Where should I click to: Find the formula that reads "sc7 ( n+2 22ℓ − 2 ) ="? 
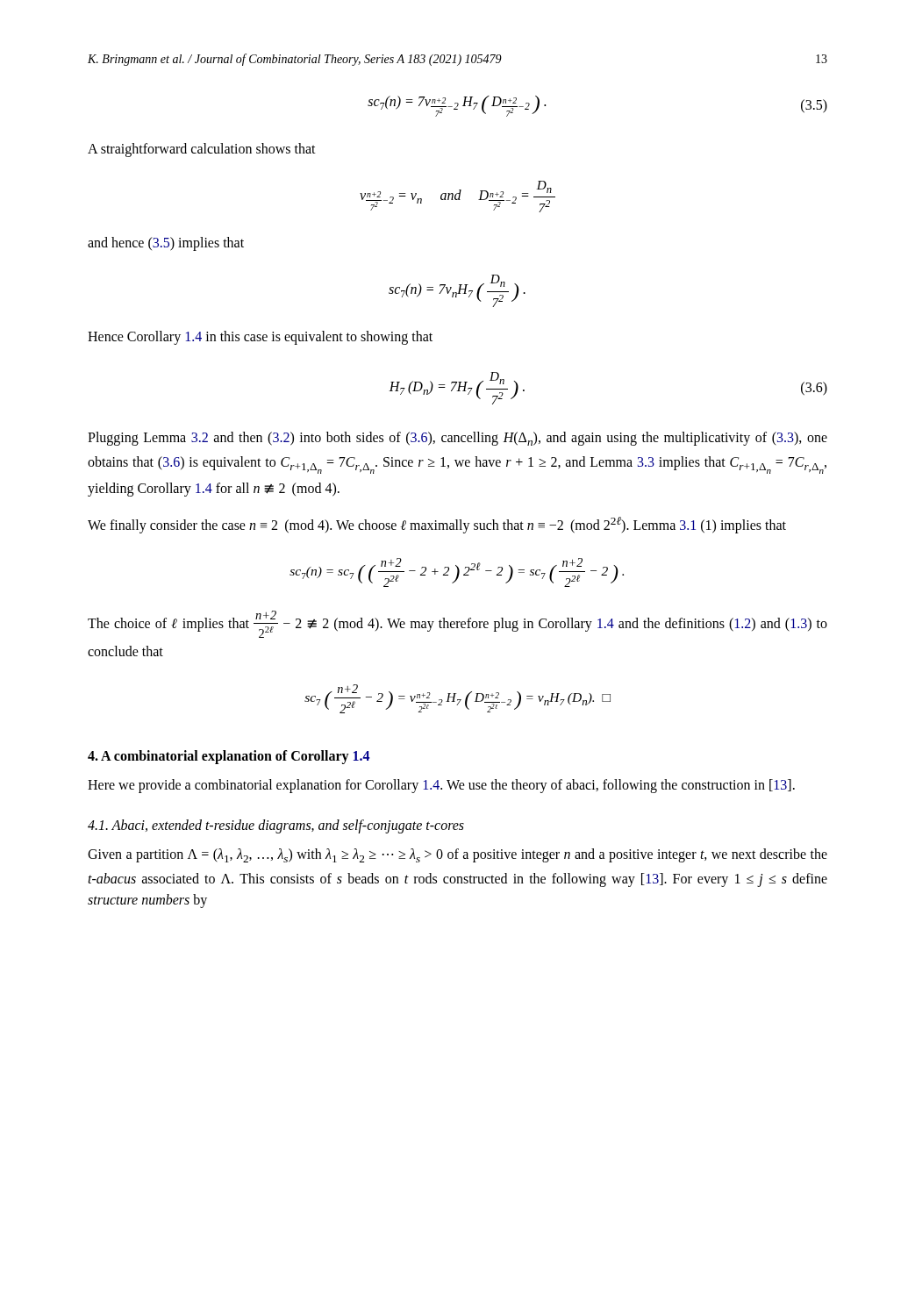(x=458, y=699)
